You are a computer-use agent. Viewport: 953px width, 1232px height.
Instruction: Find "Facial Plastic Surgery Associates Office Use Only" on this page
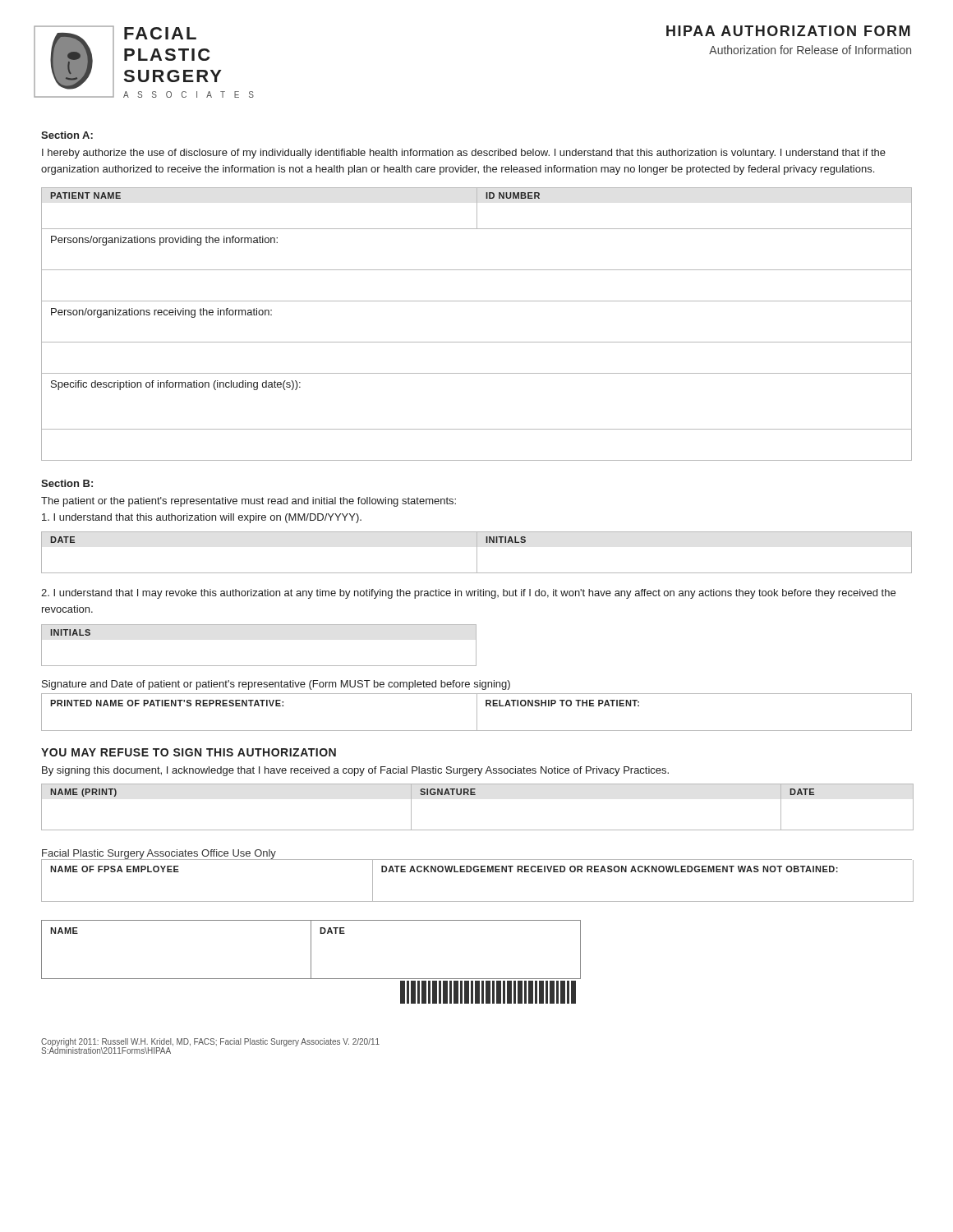pyautogui.click(x=158, y=853)
